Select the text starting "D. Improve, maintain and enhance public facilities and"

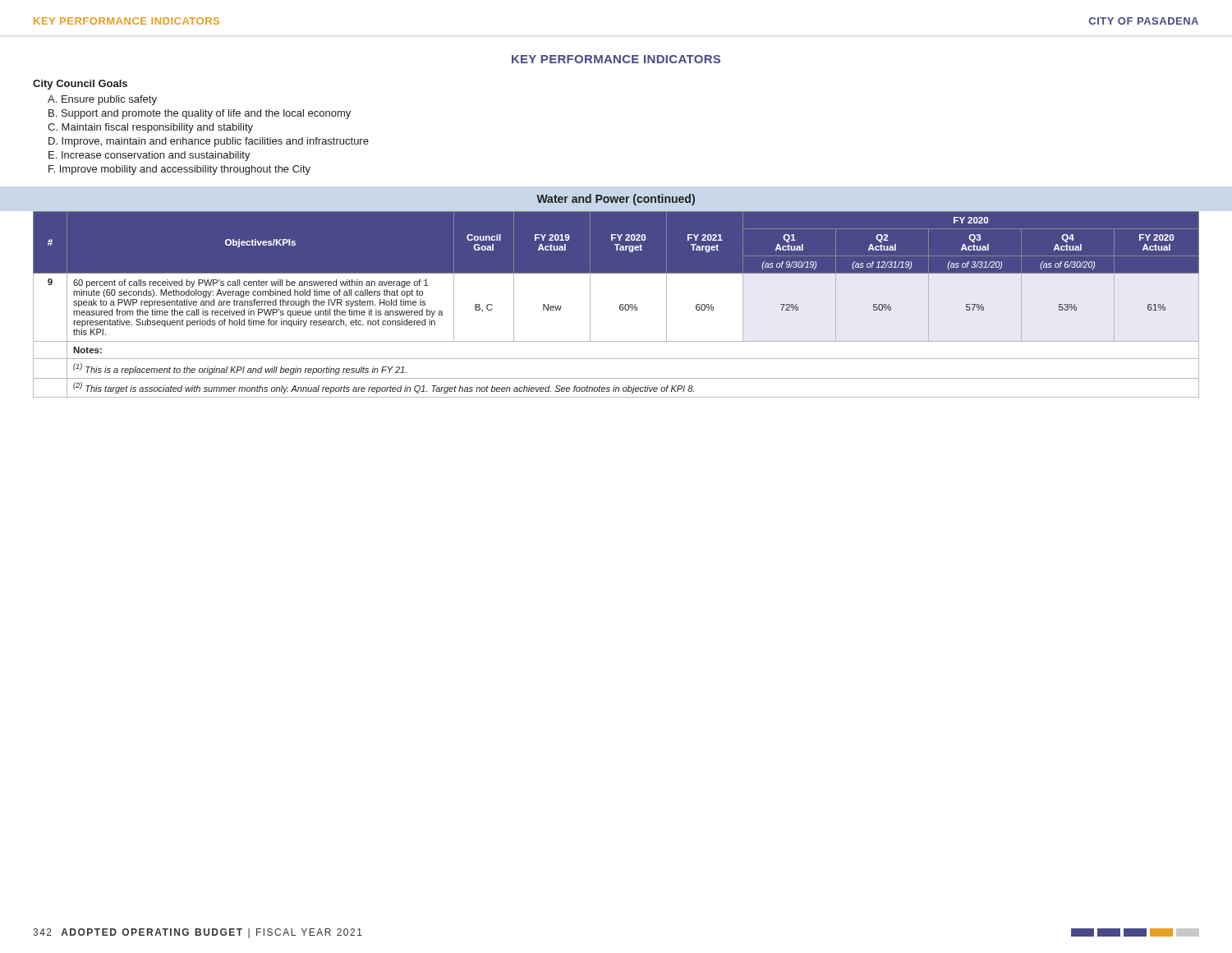click(x=208, y=141)
